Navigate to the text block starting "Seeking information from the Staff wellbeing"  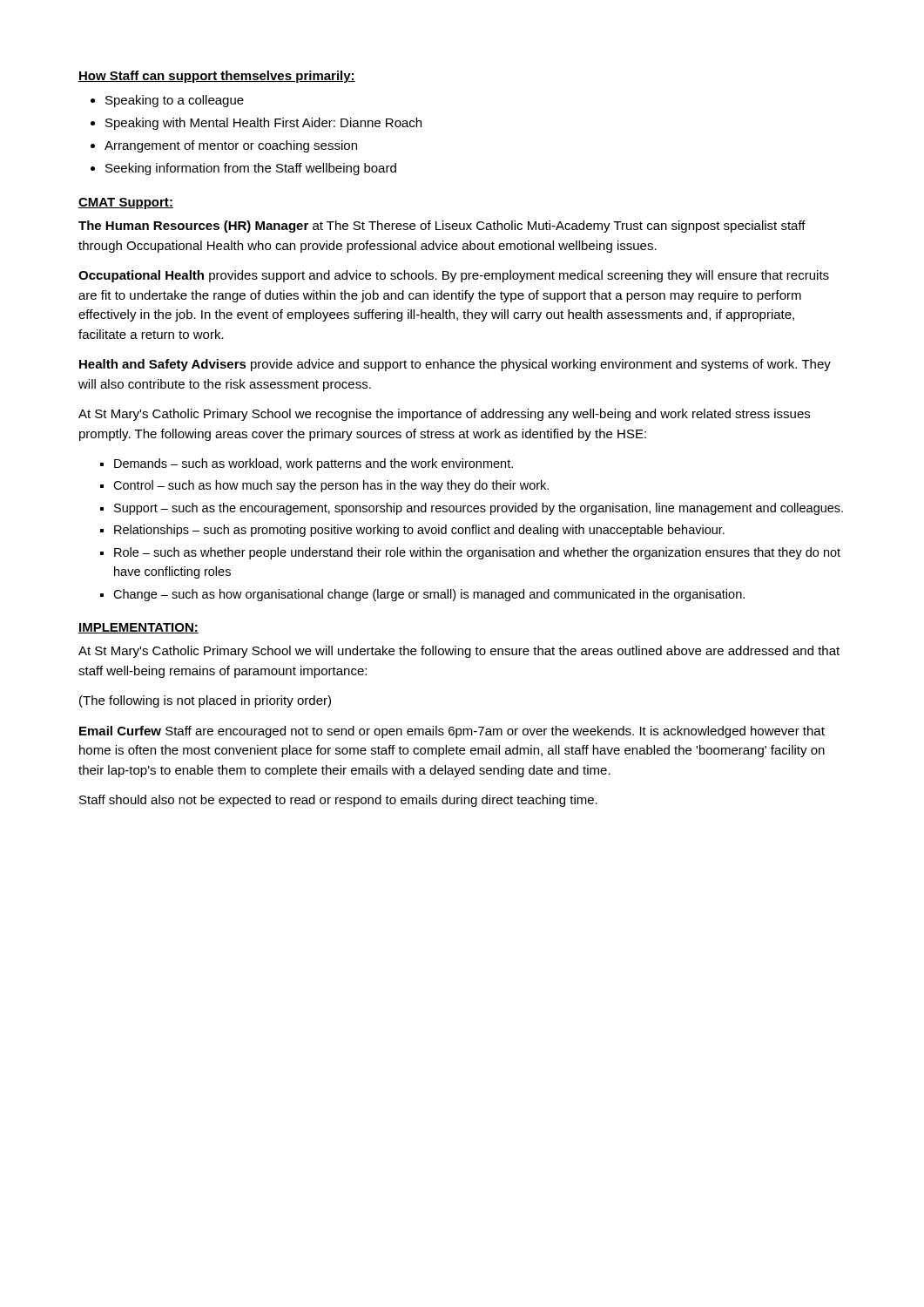(251, 168)
